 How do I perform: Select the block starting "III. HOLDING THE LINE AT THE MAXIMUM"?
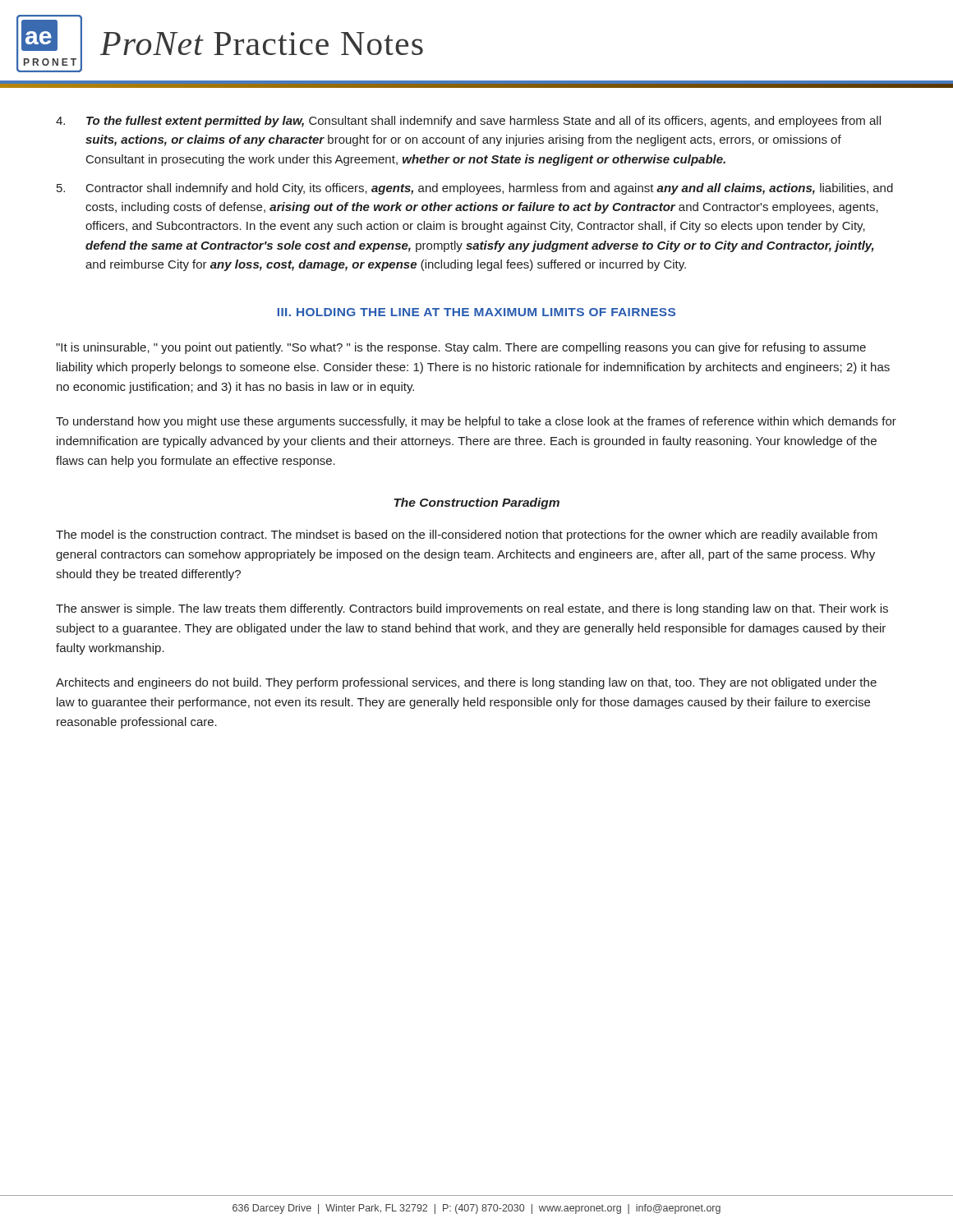coord(476,312)
